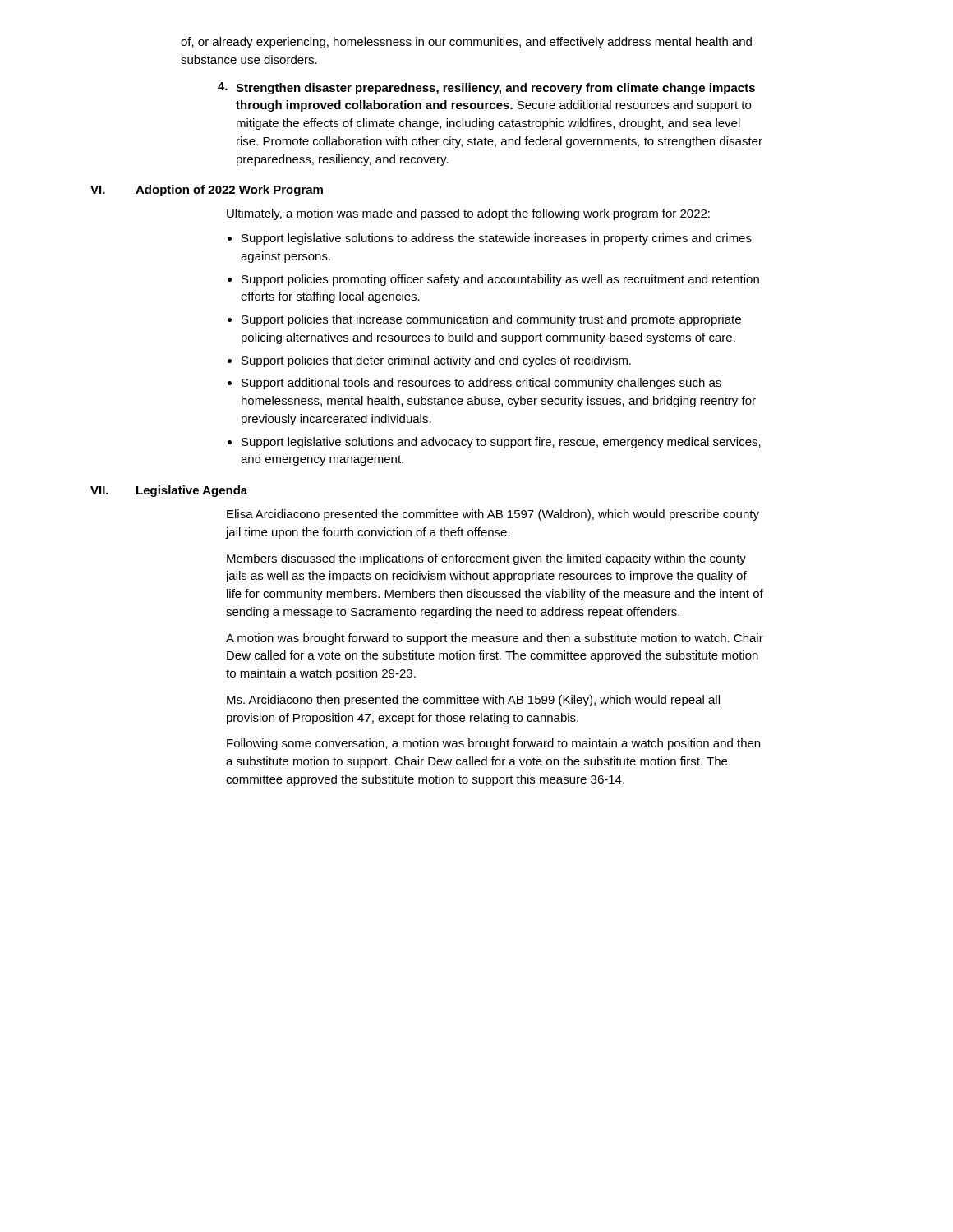Select the text block with the text "of, or already experiencing, homelessness in our"
Image resolution: width=953 pixels, height=1232 pixels.
[467, 50]
